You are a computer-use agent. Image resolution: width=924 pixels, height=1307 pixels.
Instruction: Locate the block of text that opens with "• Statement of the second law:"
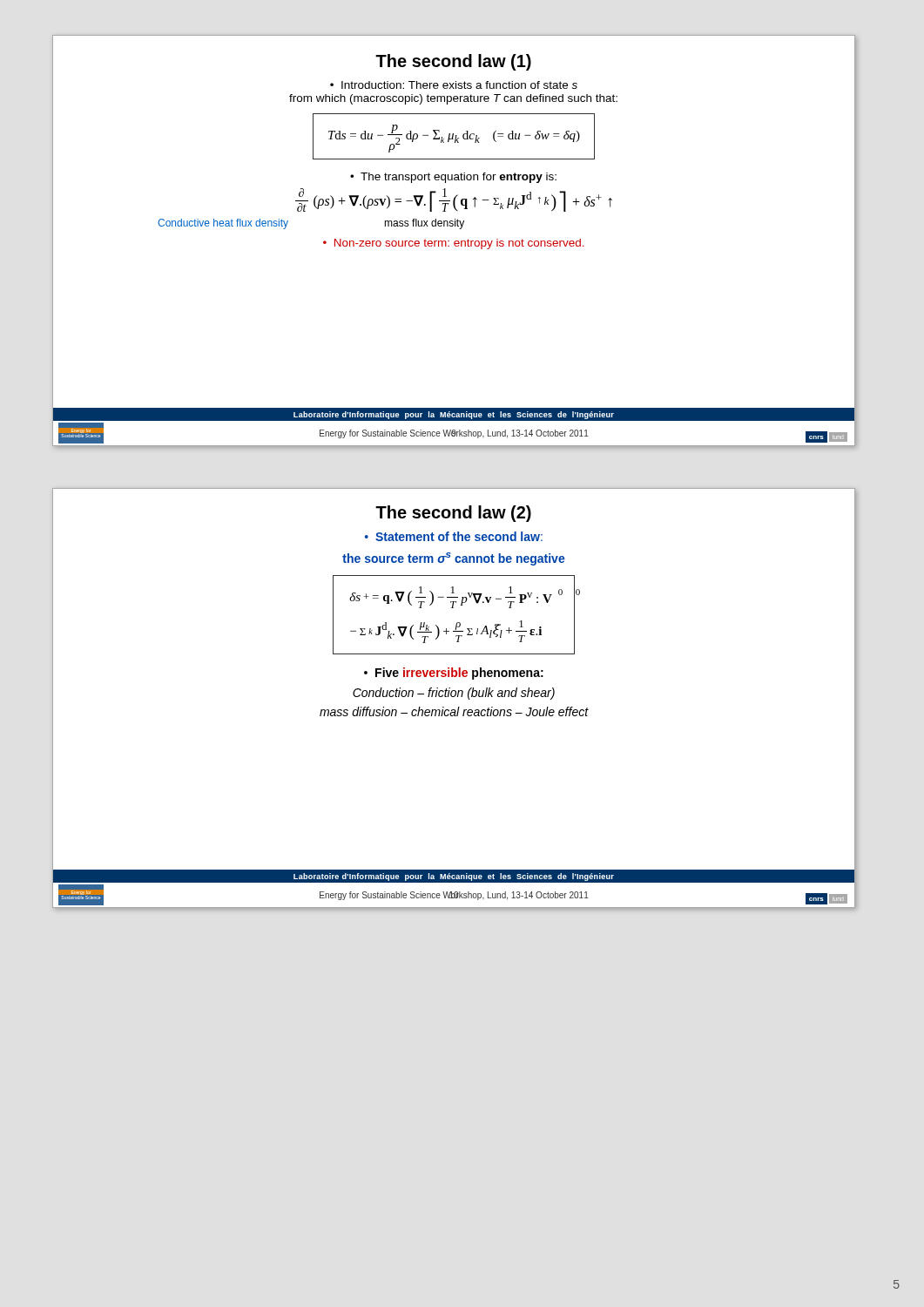(454, 547)
